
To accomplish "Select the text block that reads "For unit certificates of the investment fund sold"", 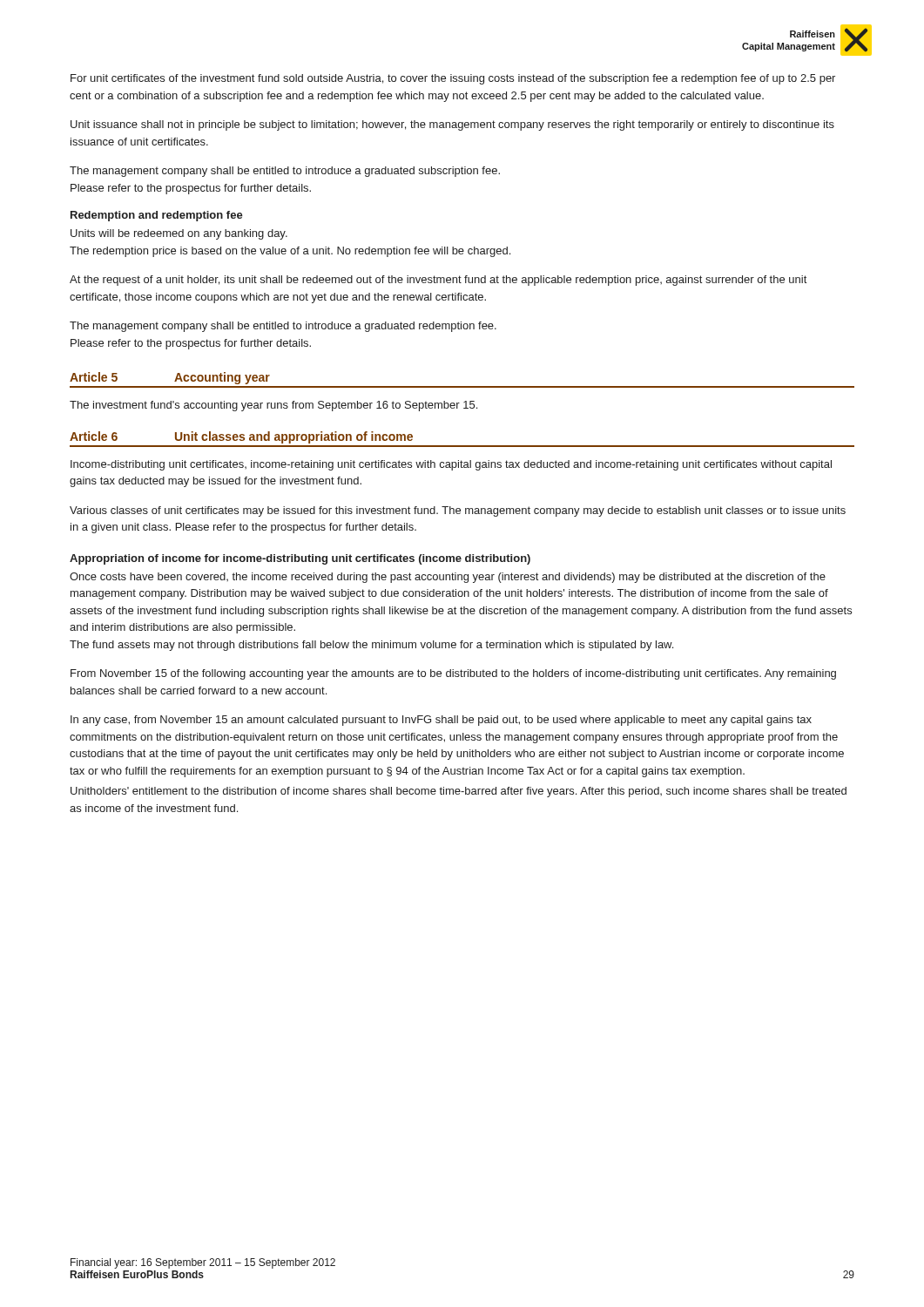I will pyautogui.click(x=462, y=87).
